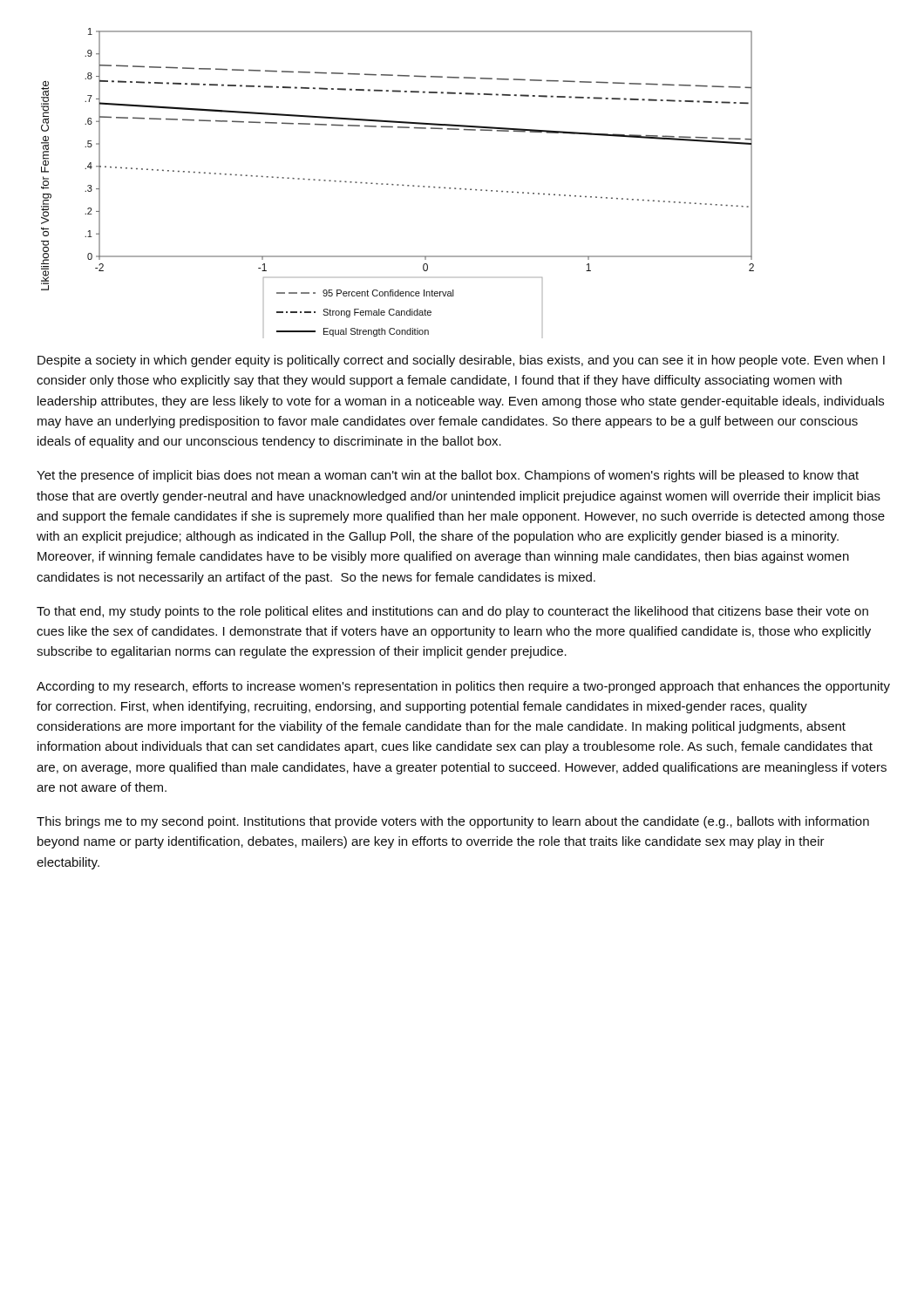The height and width of the screenshot is (1308, 924).
Task: Click on the passage starting "To that end, my study points"
Action: click(x=454, y=631)
